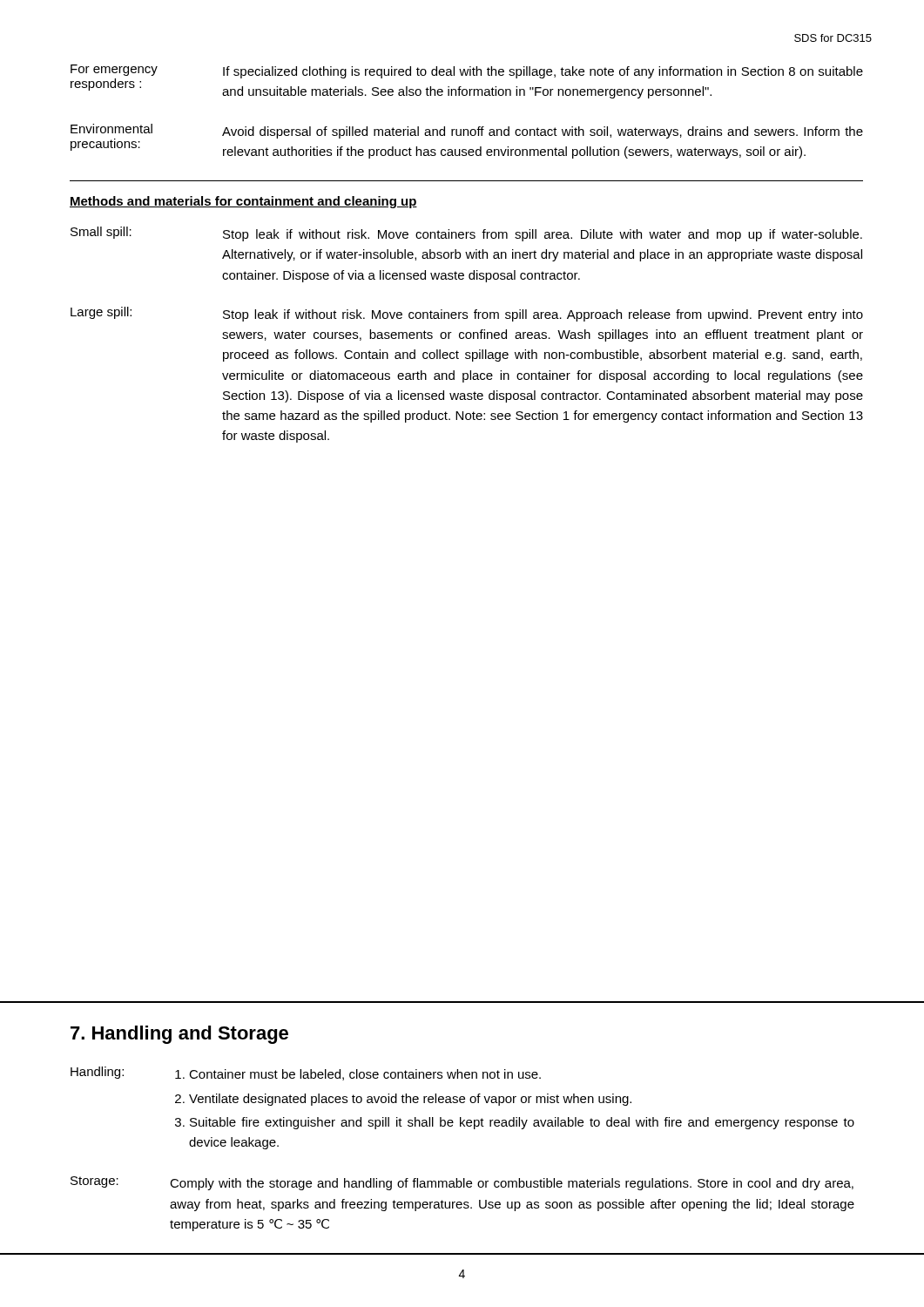Select the block starting "For emergencyresponders : If specialized"
Image resolution: width=924 pixels, height=1307 pixels.
tap(466, 81)
